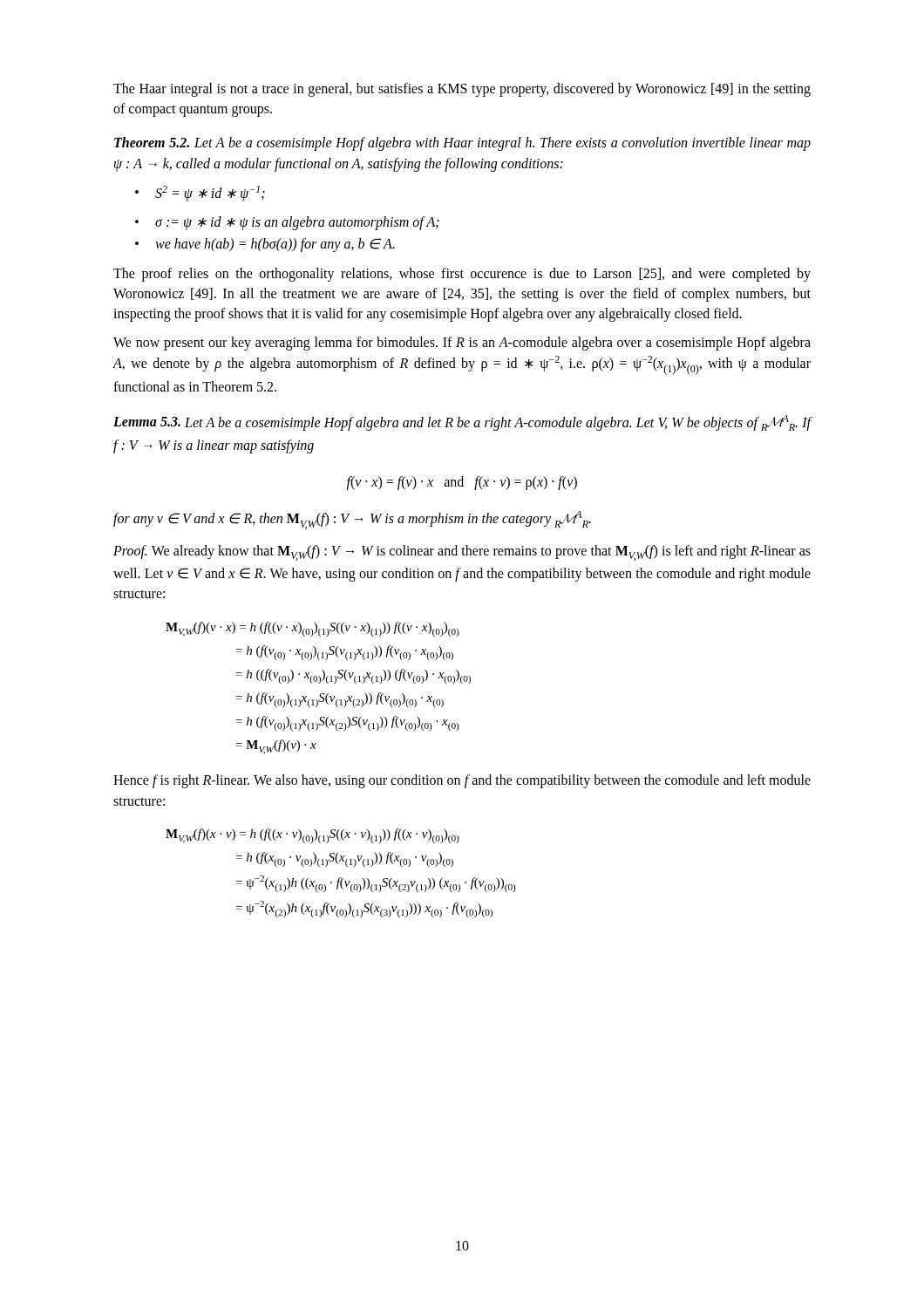Viewport: 924px width, 1308px height.
Task: Click on the text block that reads "Proof. We already know that MV,W(f) :"
Action: pos(462,572)
